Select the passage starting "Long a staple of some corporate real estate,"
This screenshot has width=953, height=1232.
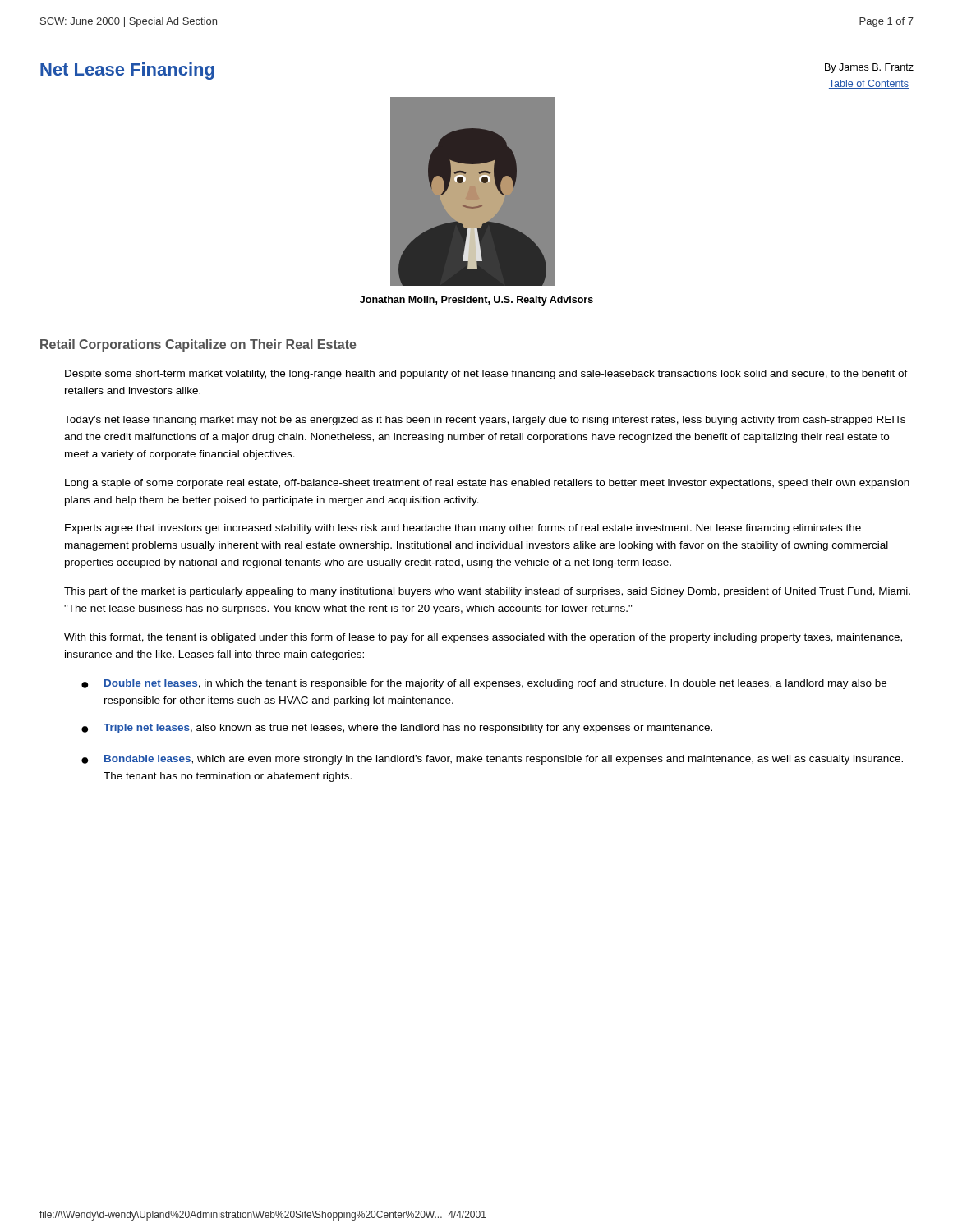coord(487,491)
